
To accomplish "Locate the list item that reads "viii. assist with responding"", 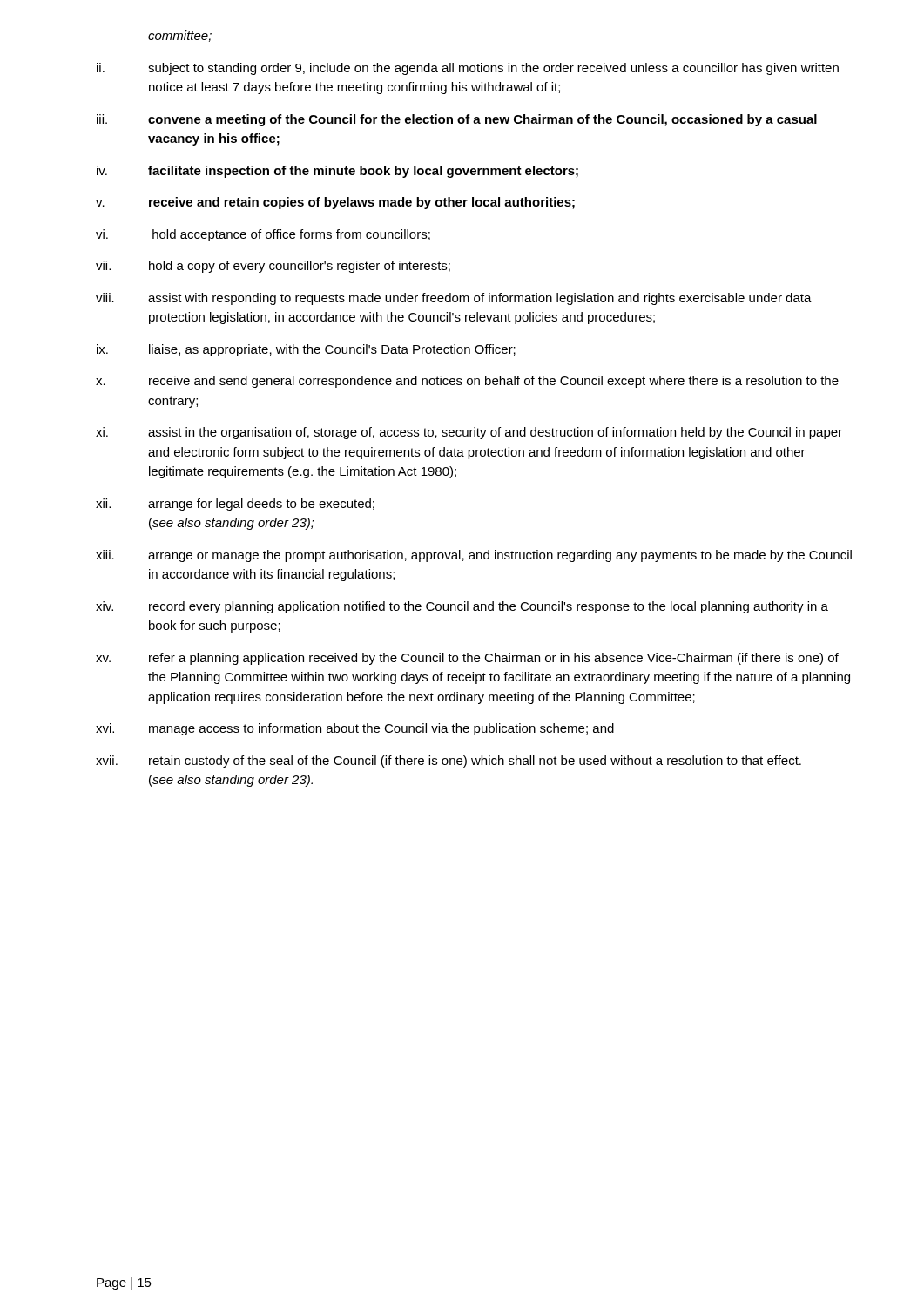I will coord(475,308).
